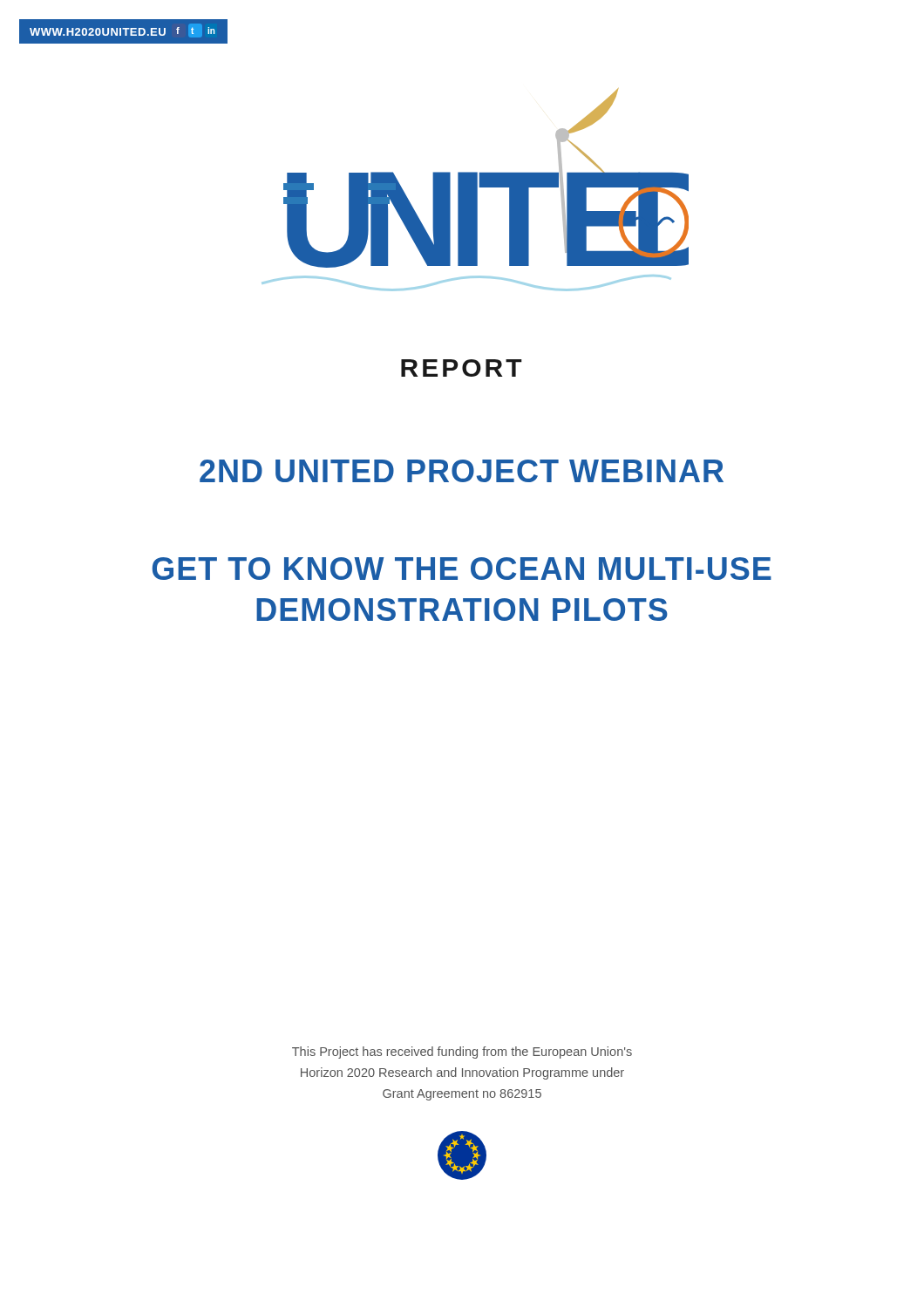Click on the element starting "2ND UNITED PROJECT WEBINAR"

tap(462, 471)
